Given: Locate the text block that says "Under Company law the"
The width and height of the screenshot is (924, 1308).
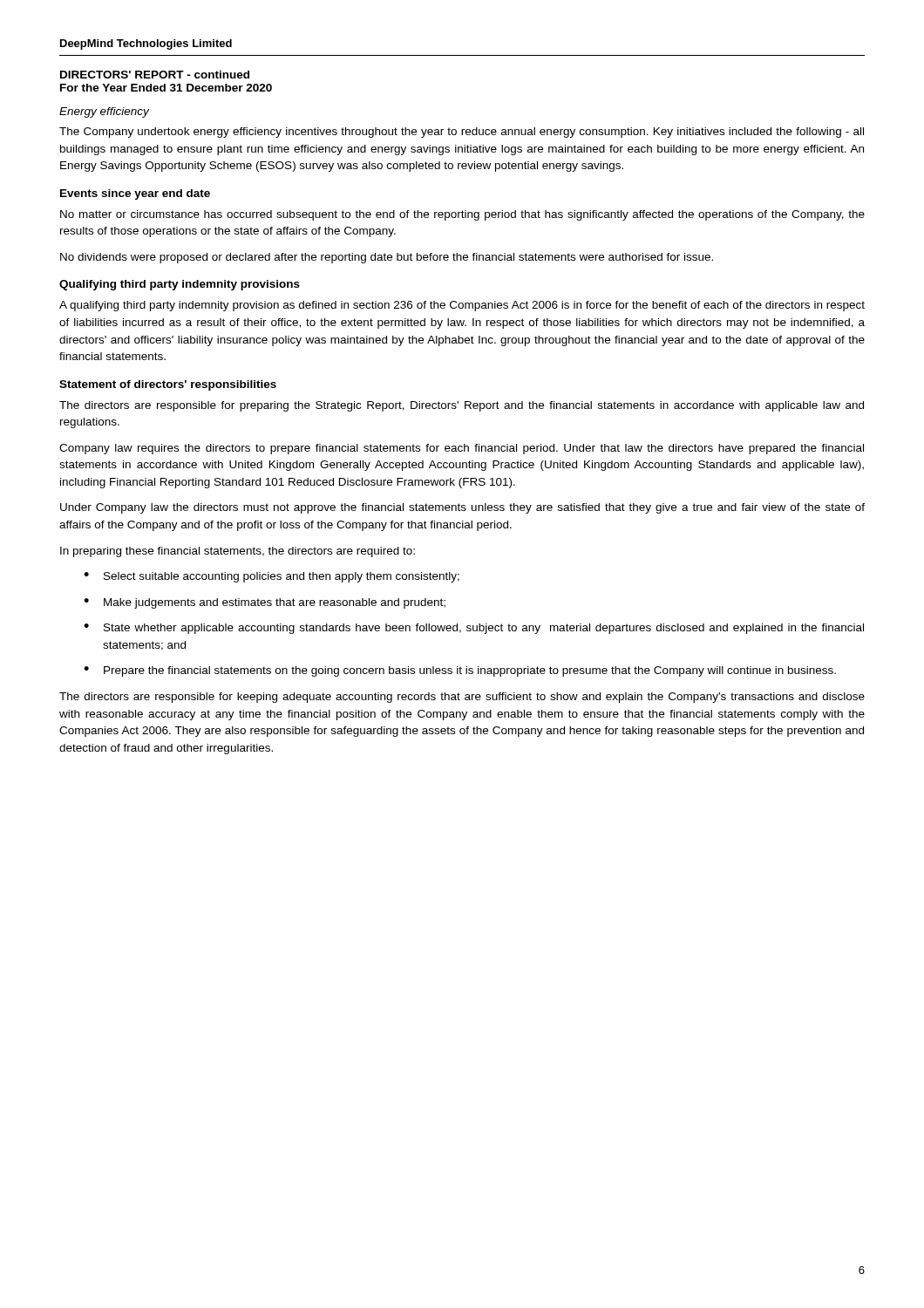Looking at the screenshot, I should (x=462, y=516).
